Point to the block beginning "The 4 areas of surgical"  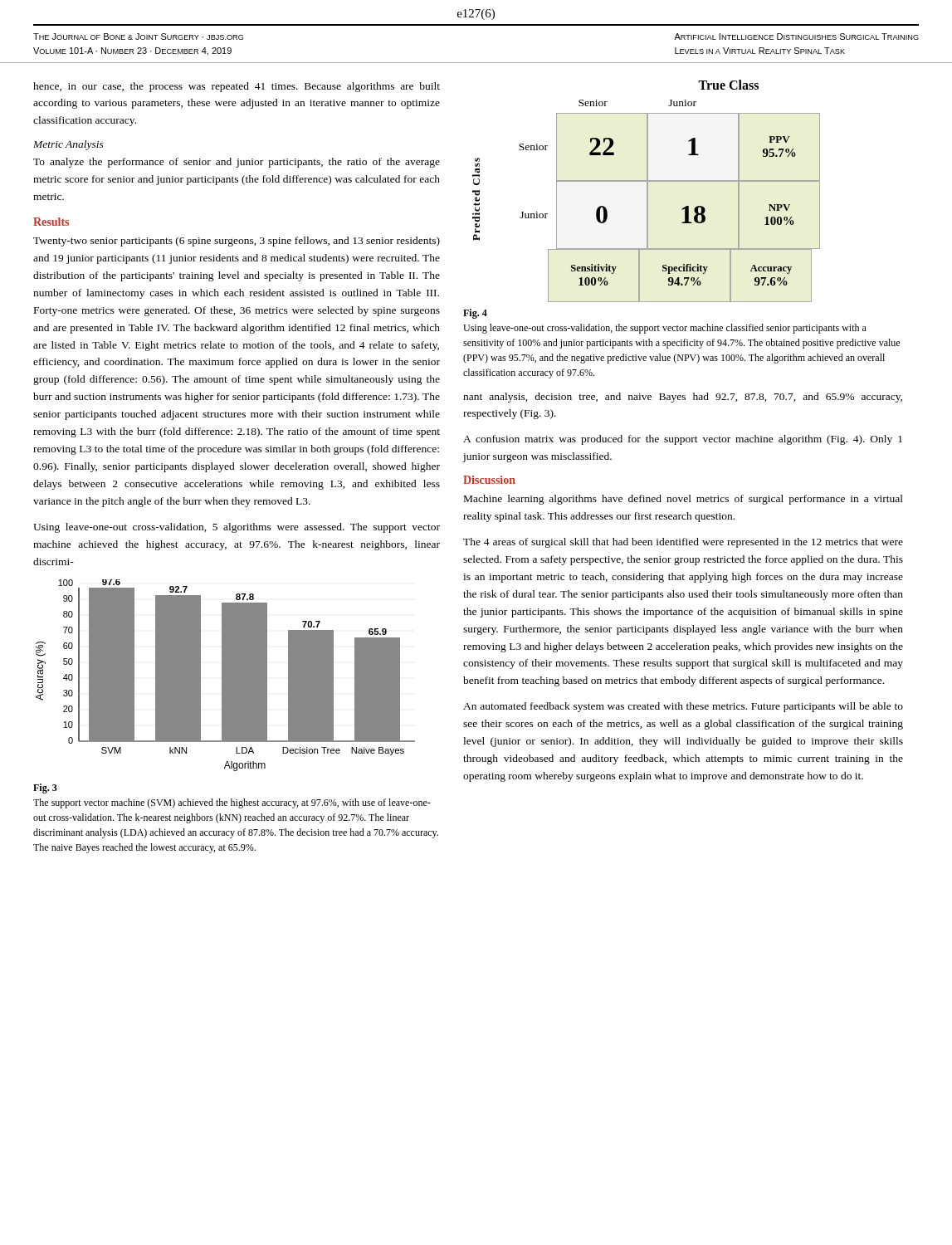[683, 611]
